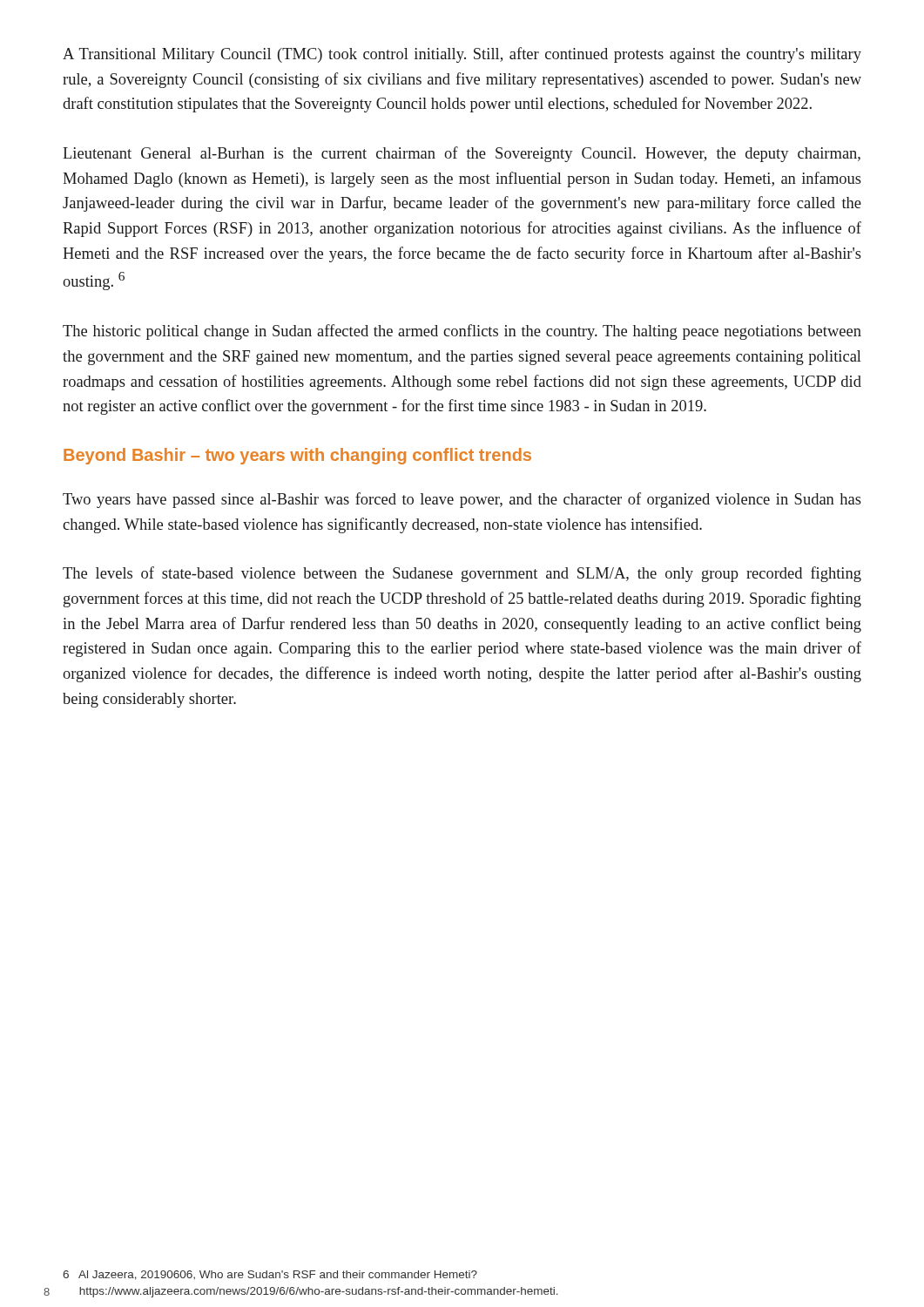
Task: Navigate to the passage starting "The levels of state-based violence between the Sudanese"
Action: pos(462,636)
